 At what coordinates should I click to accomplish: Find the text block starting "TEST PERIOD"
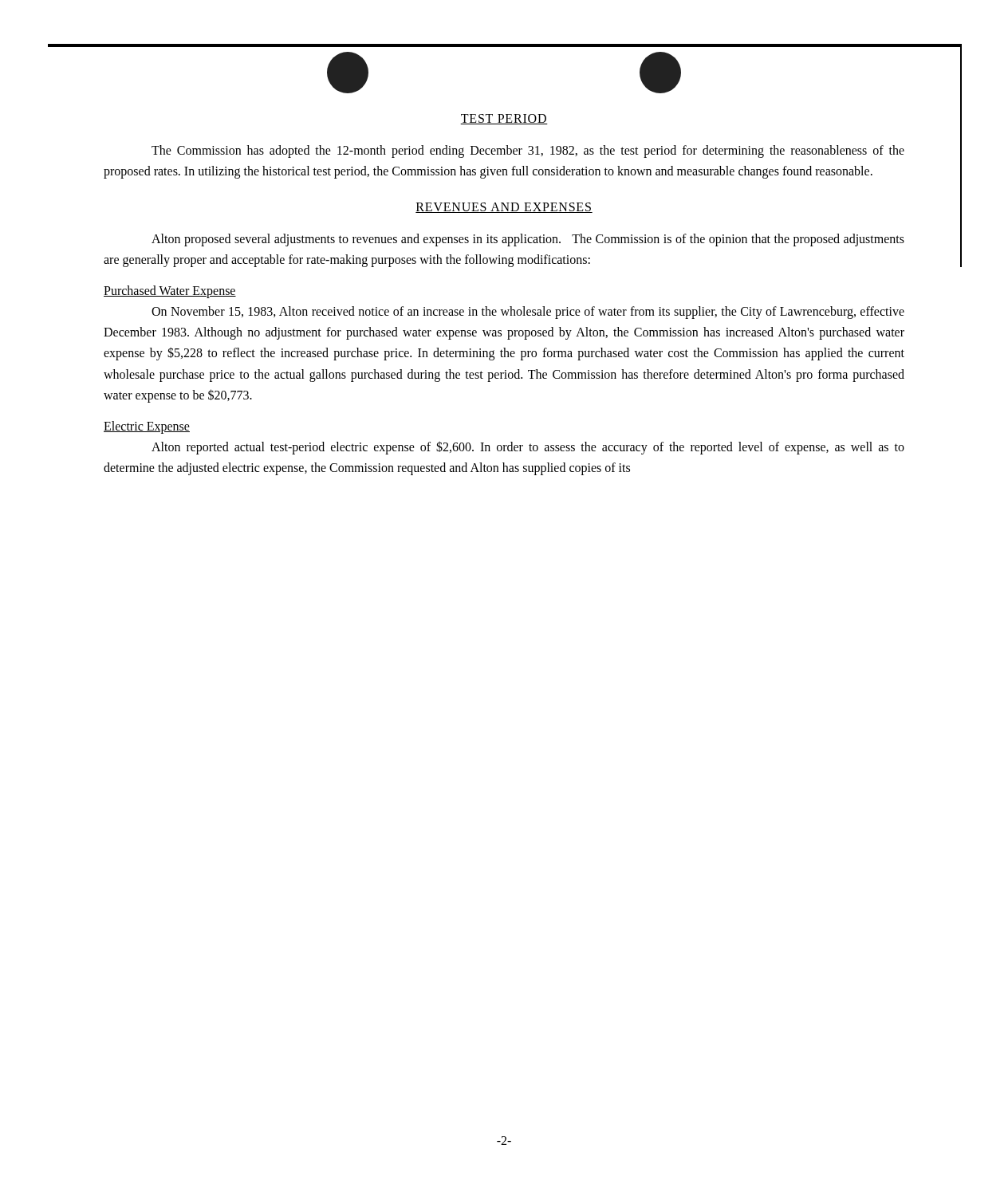click(504, 118)
